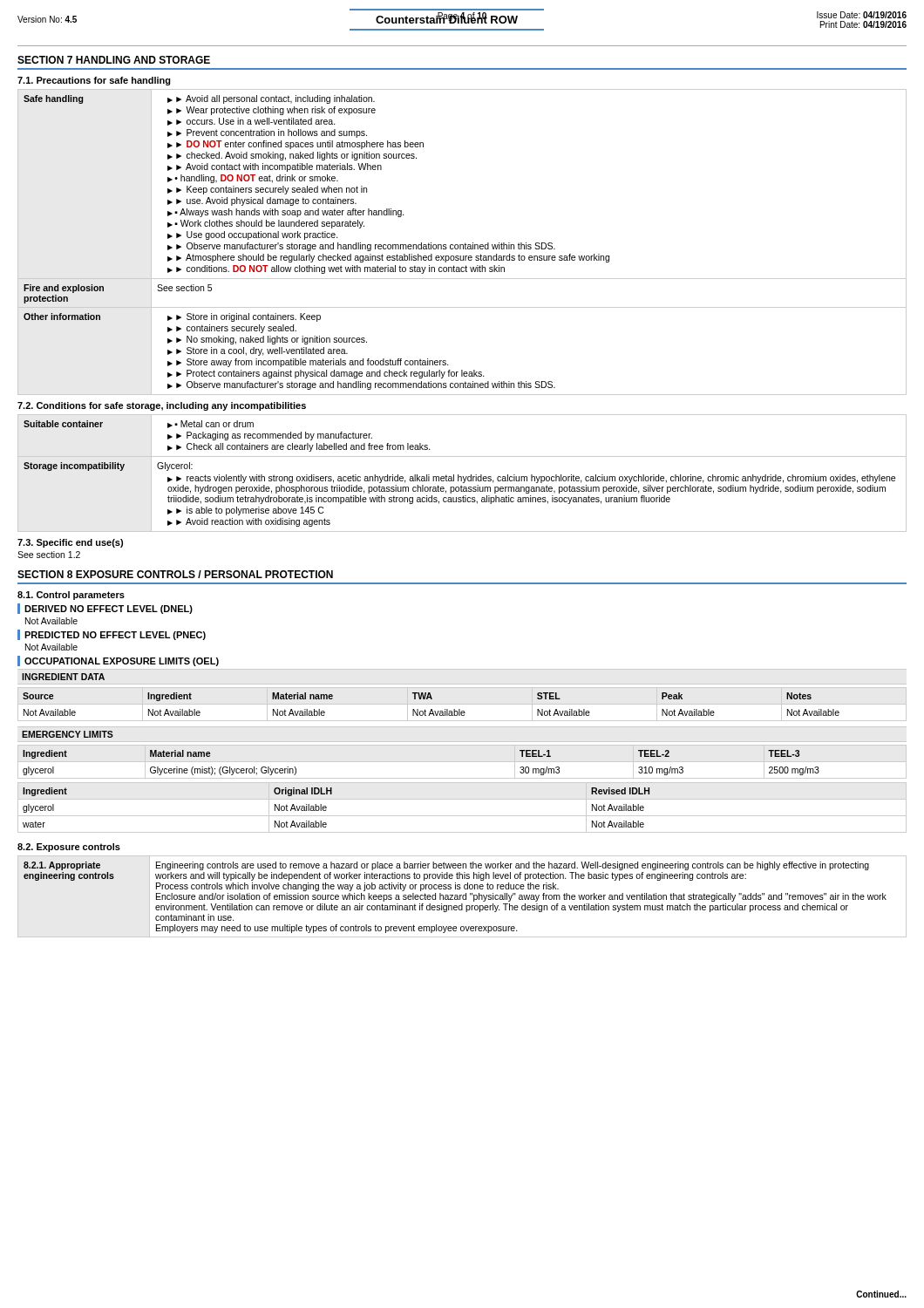This screenshot has height=1308, width=924.
Task: Select the section header containing "SECTION 8 EXPOSURE"
Action: [175, 575]
